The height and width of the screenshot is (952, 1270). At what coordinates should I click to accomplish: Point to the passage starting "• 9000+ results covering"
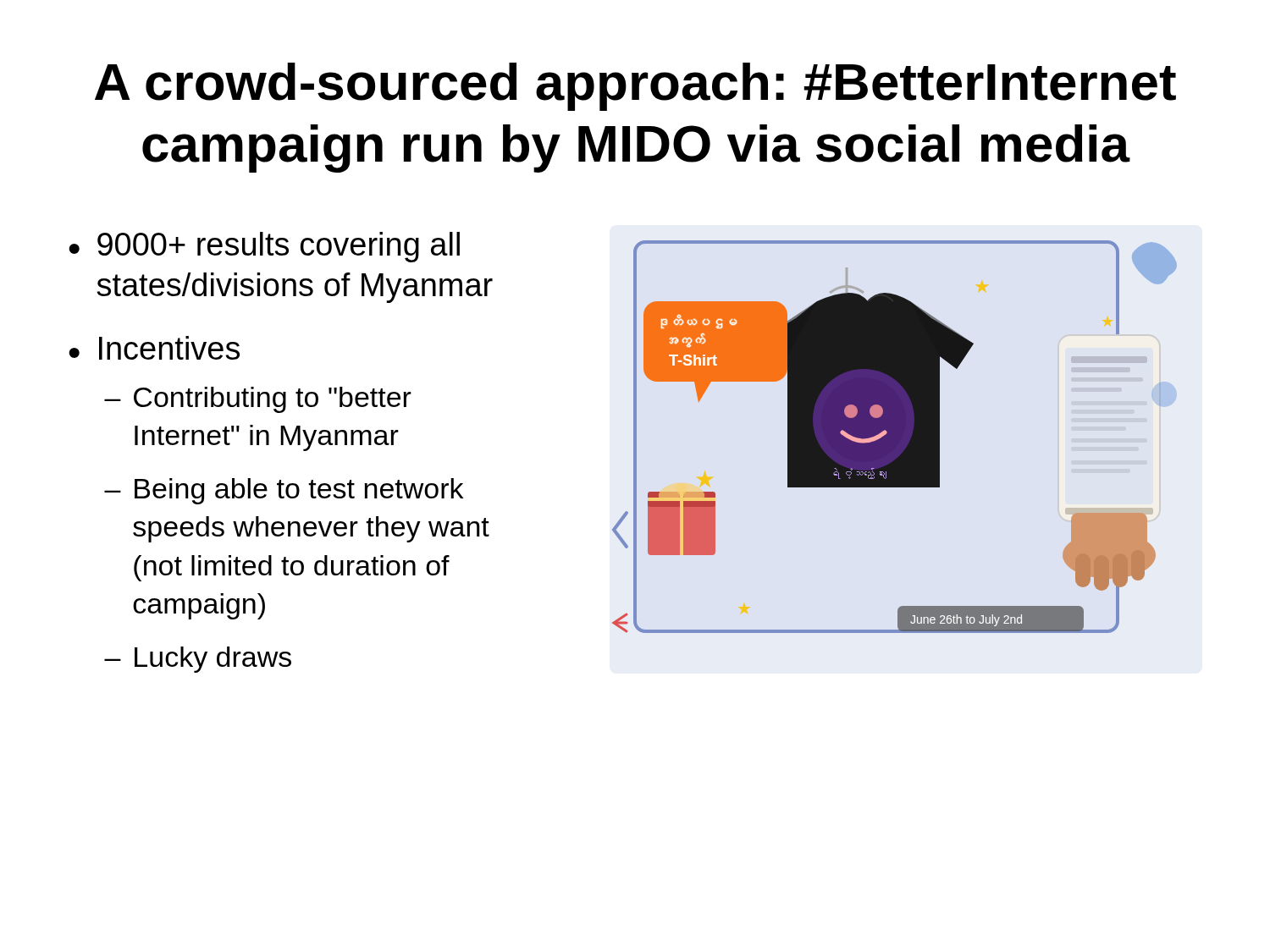click(x=280, y=266)
